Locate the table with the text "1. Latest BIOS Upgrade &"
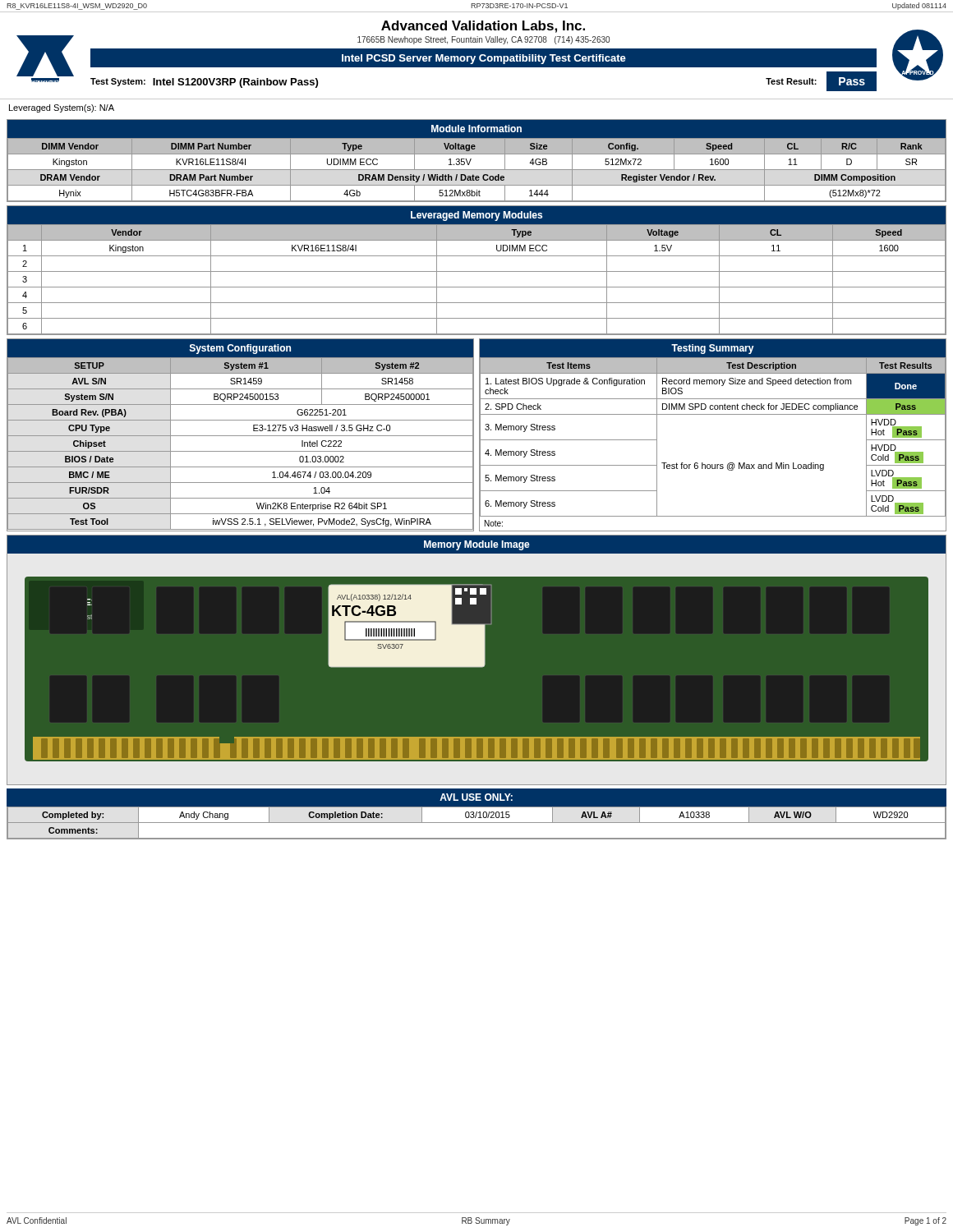This screenshot has width=953, height=1232. [713, 435]
